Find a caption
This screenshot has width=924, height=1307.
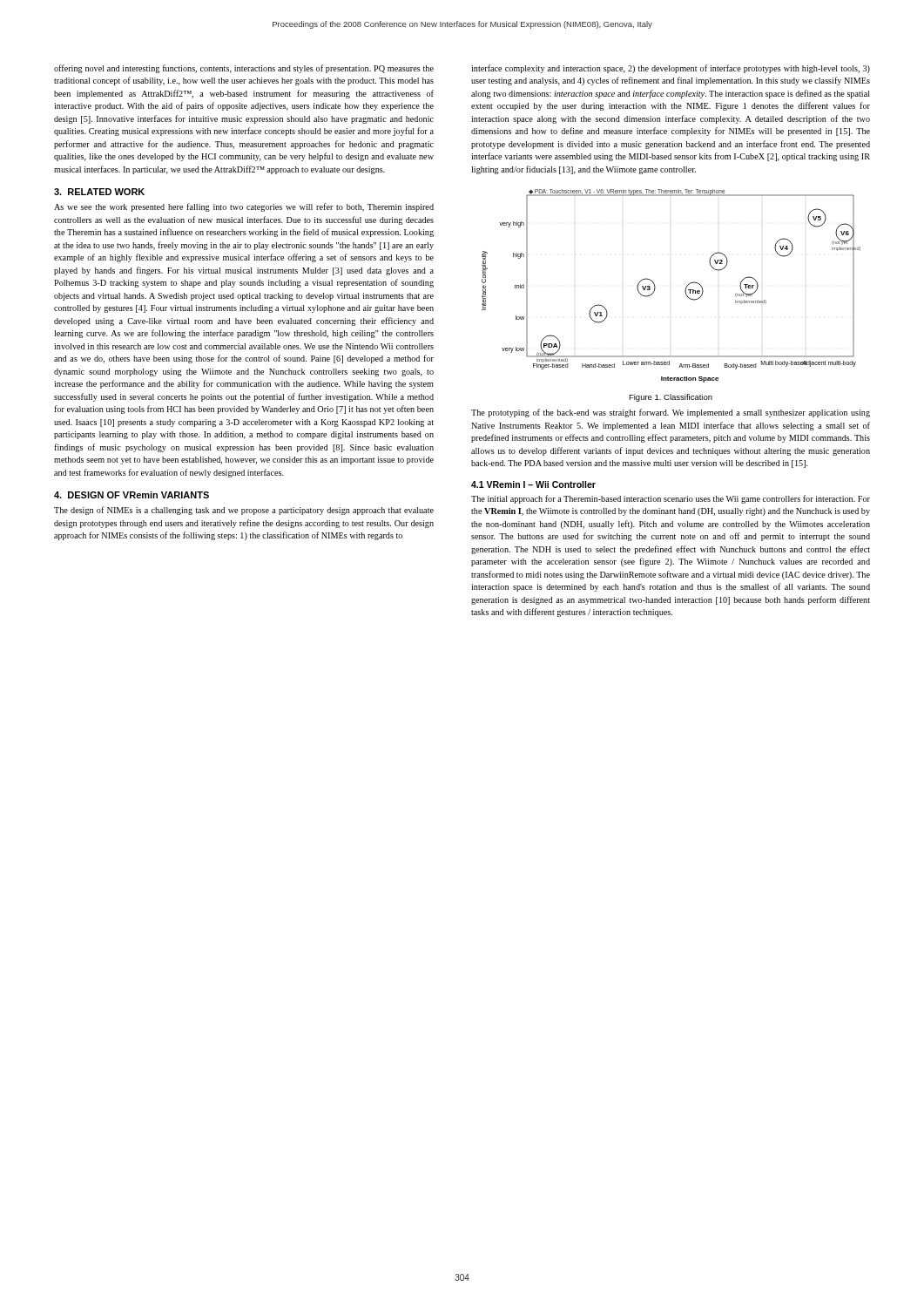tap(671, 397)
